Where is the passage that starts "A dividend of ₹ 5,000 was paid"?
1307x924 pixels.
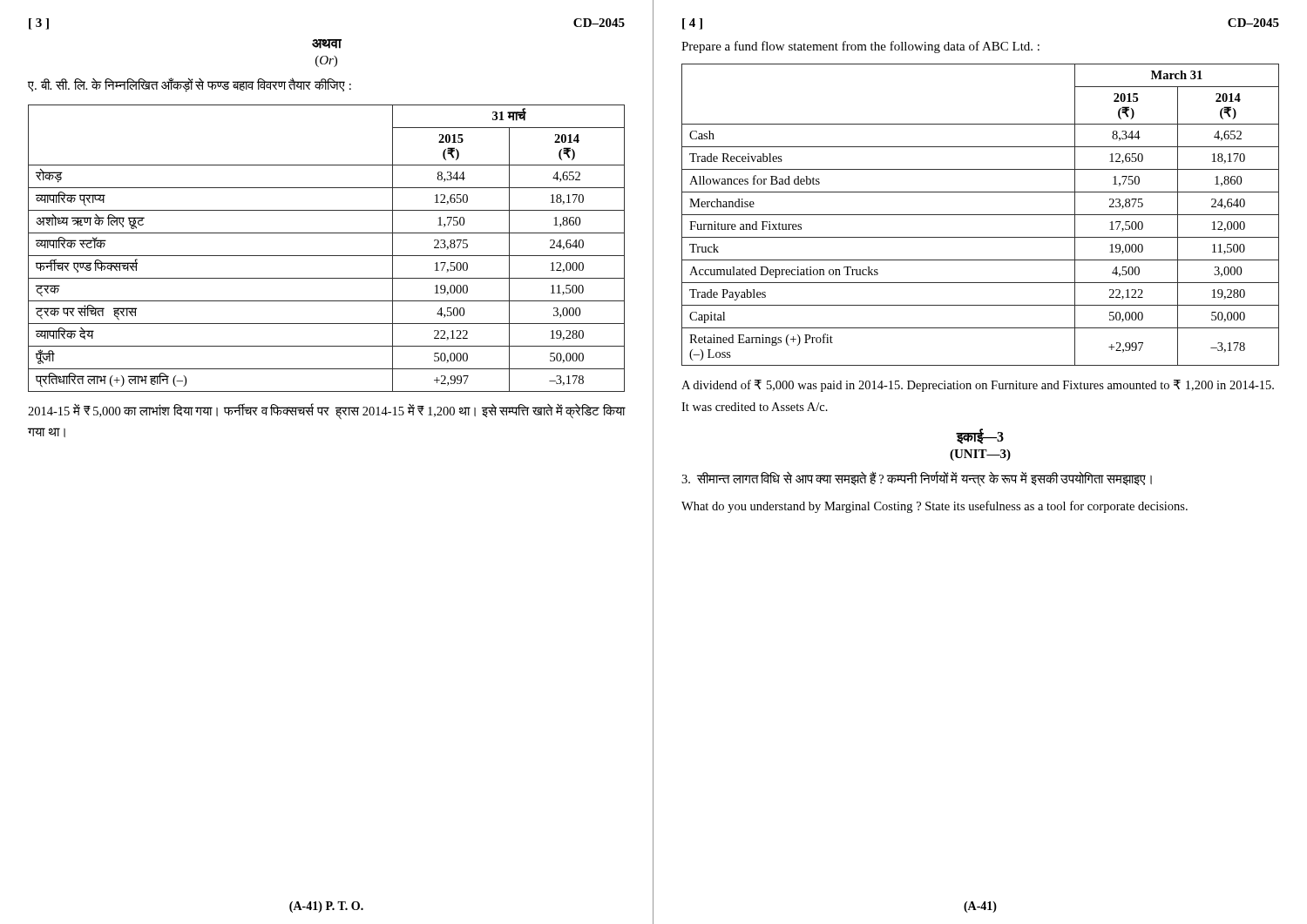(978, 396)
